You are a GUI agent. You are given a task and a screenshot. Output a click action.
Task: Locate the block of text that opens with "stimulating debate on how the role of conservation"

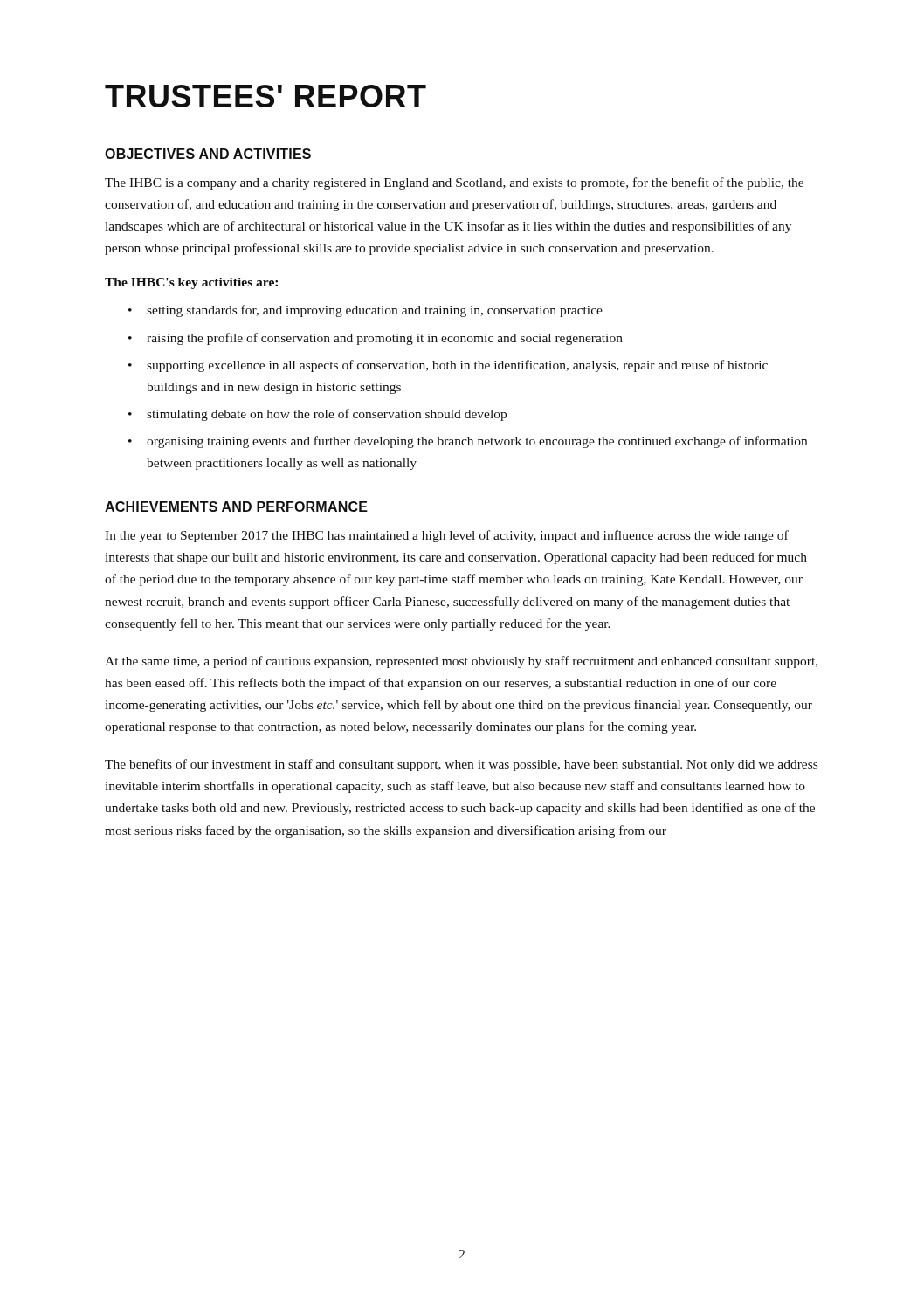(x=462, y=413)
